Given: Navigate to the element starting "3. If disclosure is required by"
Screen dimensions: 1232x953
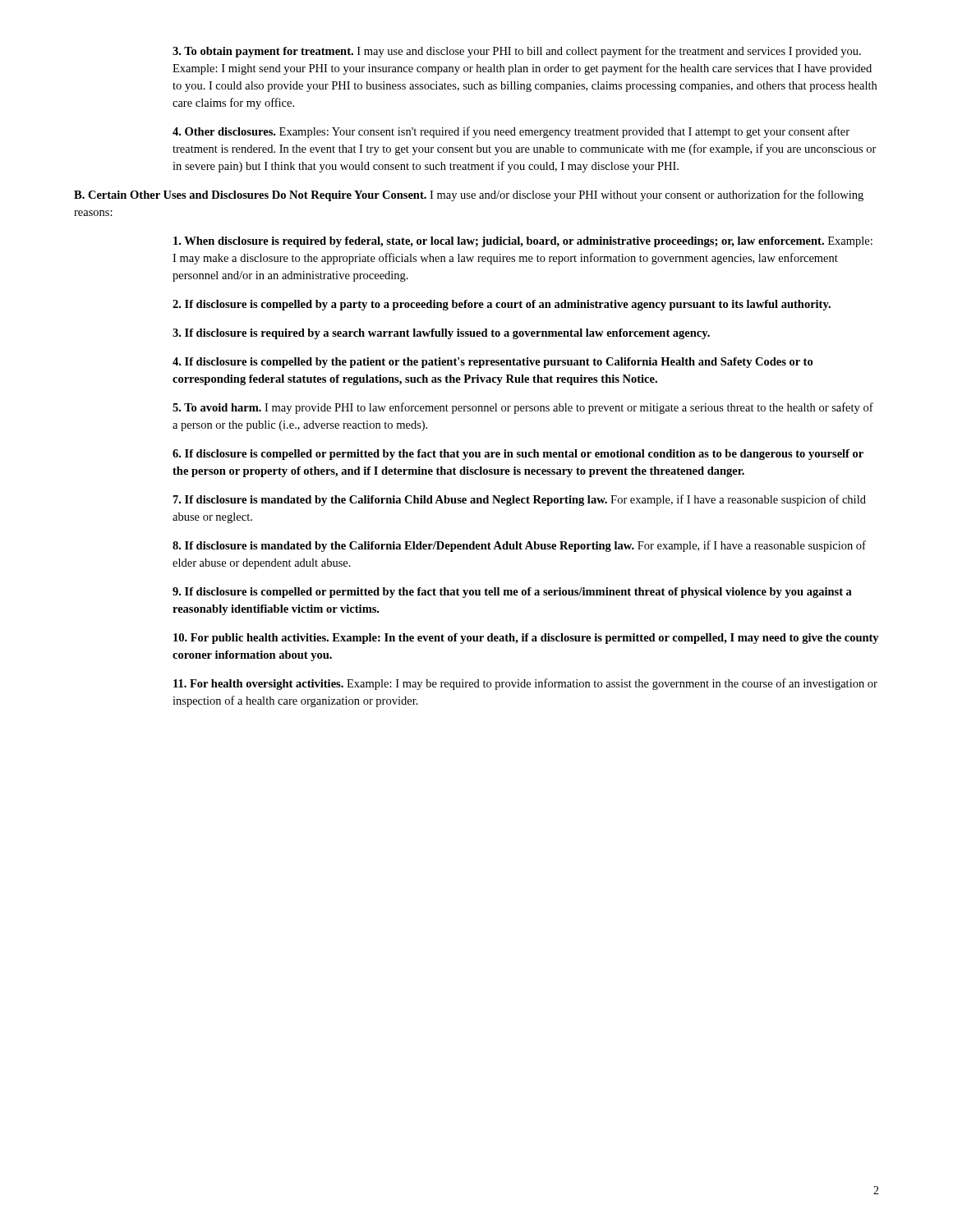Looking at the screenshot, I should 441,333.
